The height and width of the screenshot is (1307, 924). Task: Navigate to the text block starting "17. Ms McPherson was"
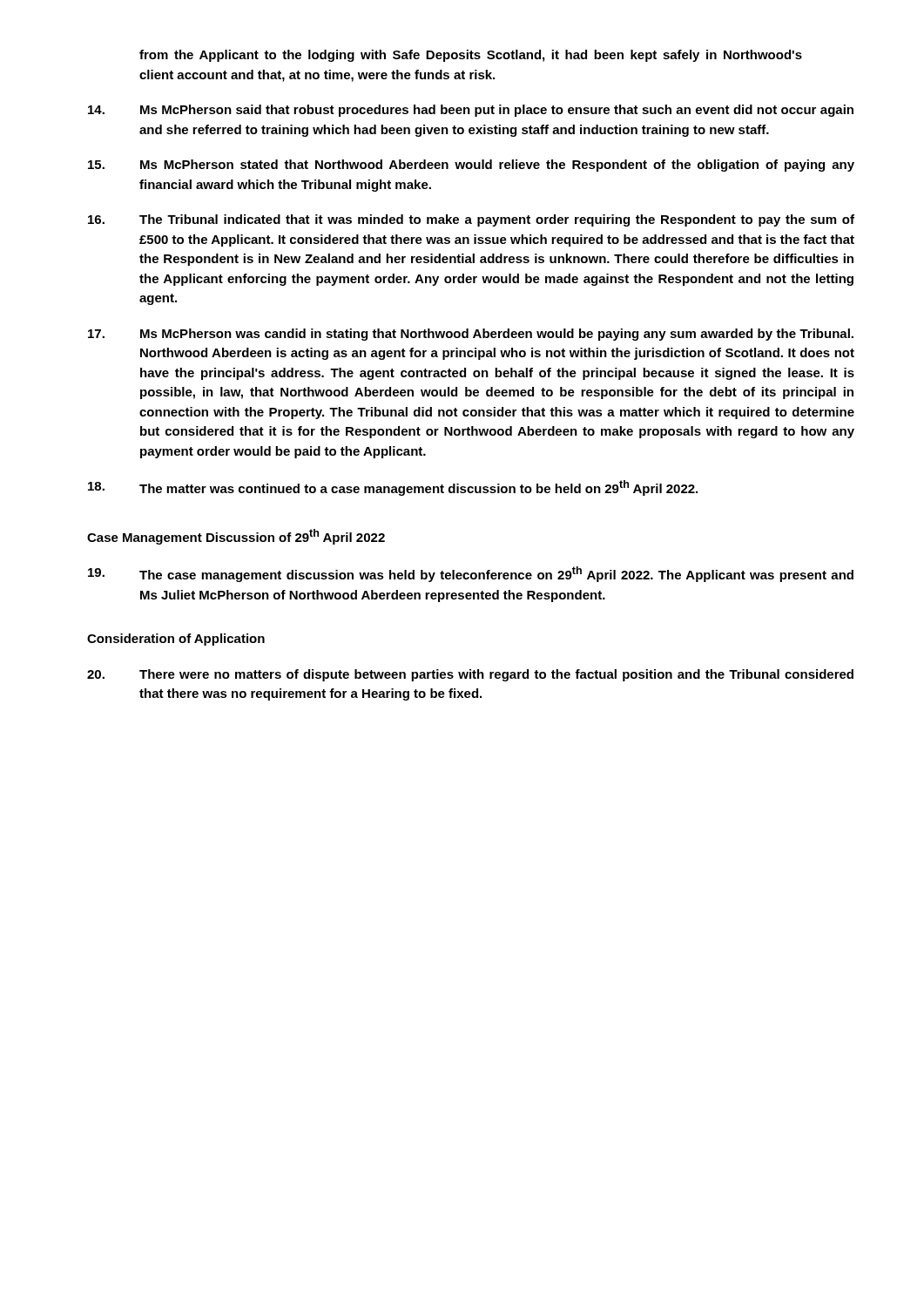pyautogui.click(x=471, y=392)
